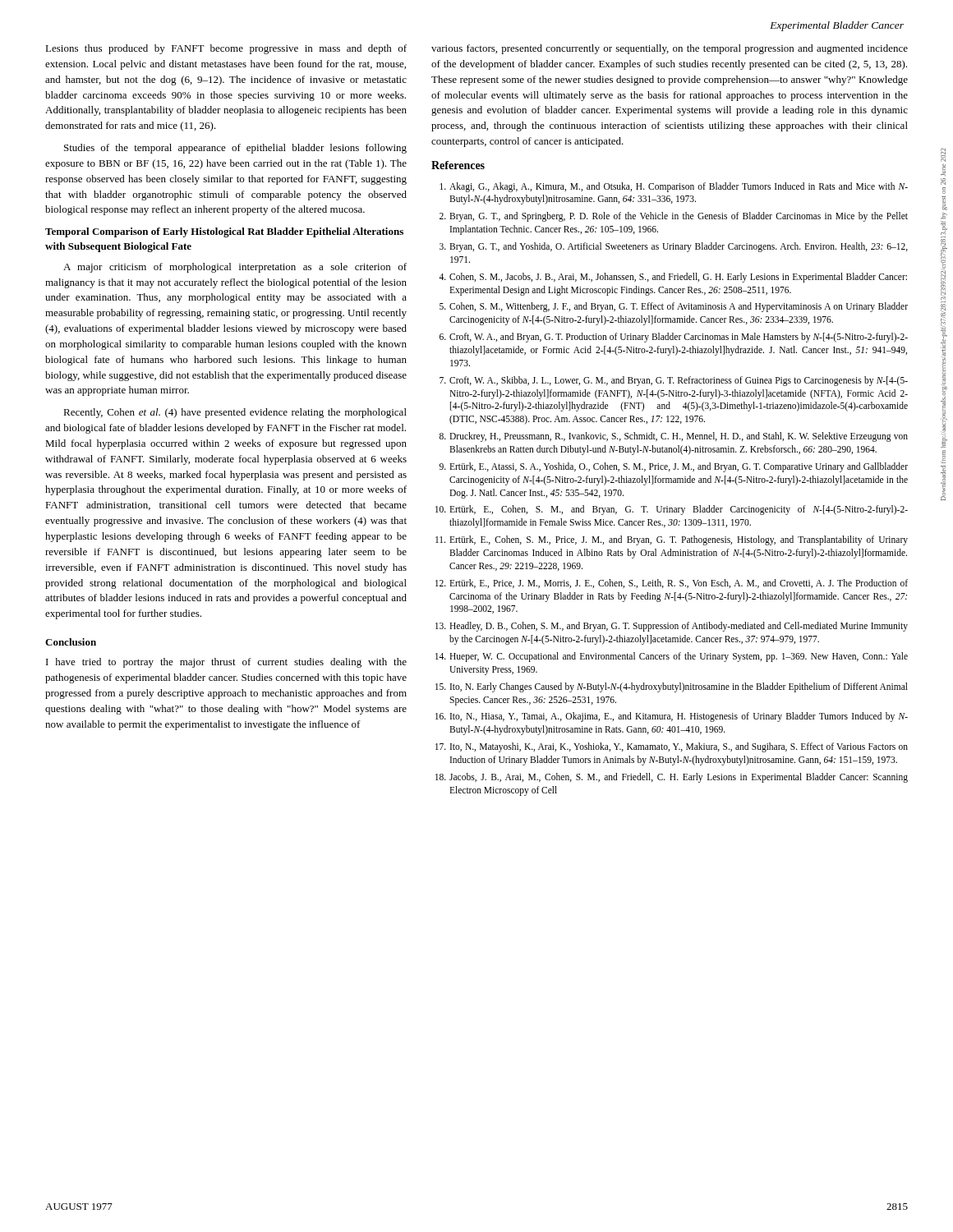953x1232 pixels.
Task: Navigate to the text starting "16. Ito, N.,"
Action: [670, 724]
